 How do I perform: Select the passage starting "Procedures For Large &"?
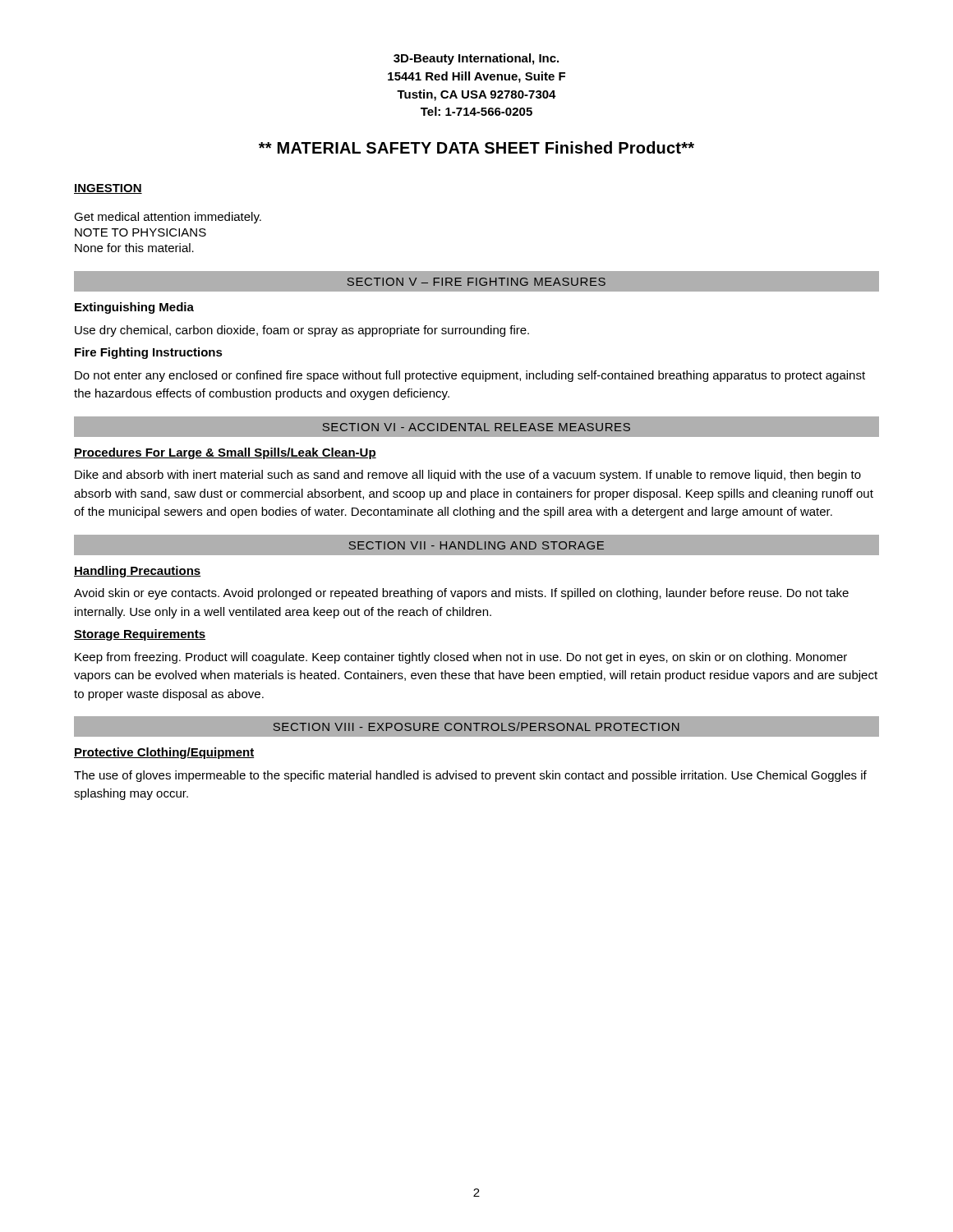click(x=476, y=482)
